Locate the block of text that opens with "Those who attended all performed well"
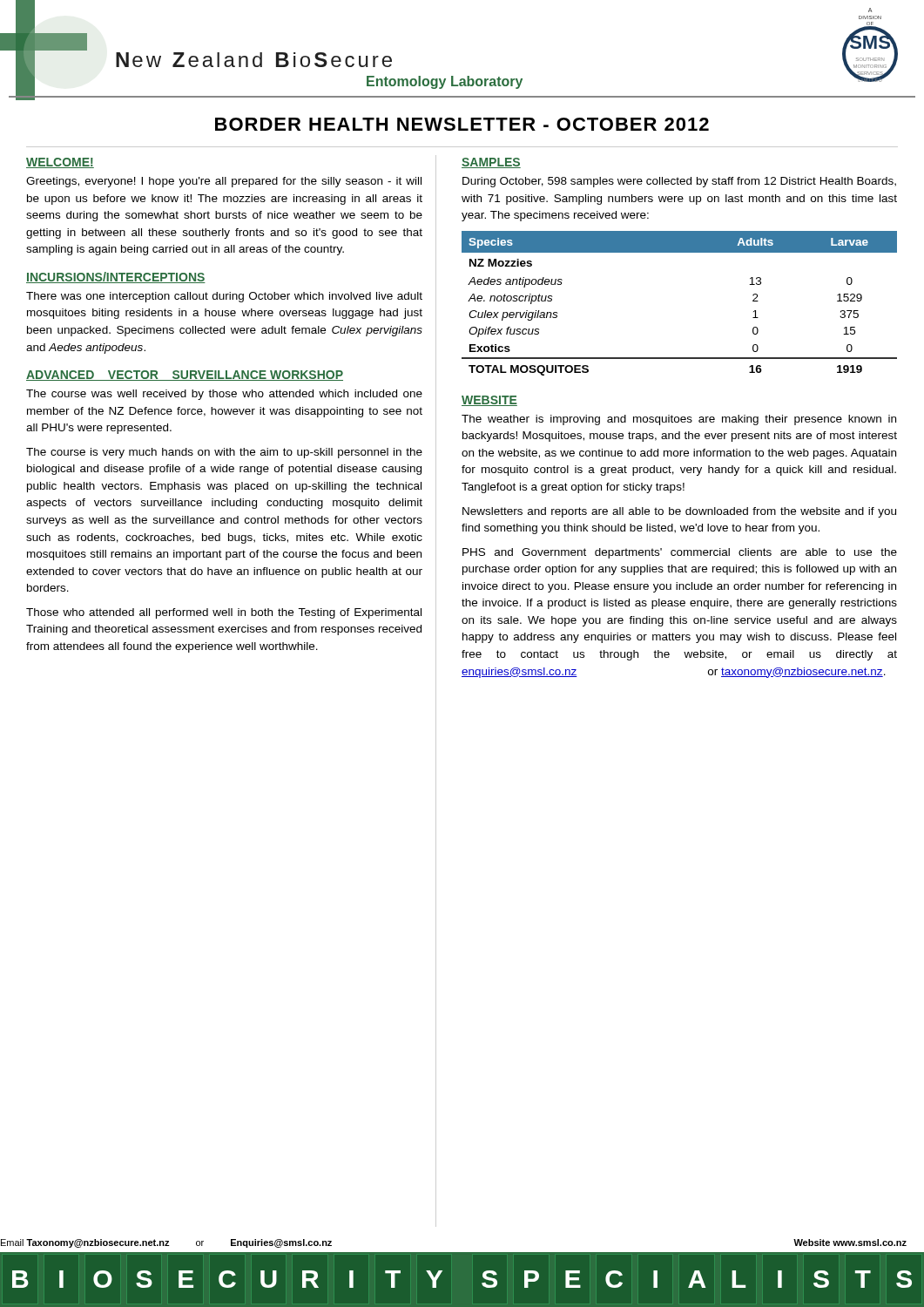Screen dimensions: 1307x924 224,629
